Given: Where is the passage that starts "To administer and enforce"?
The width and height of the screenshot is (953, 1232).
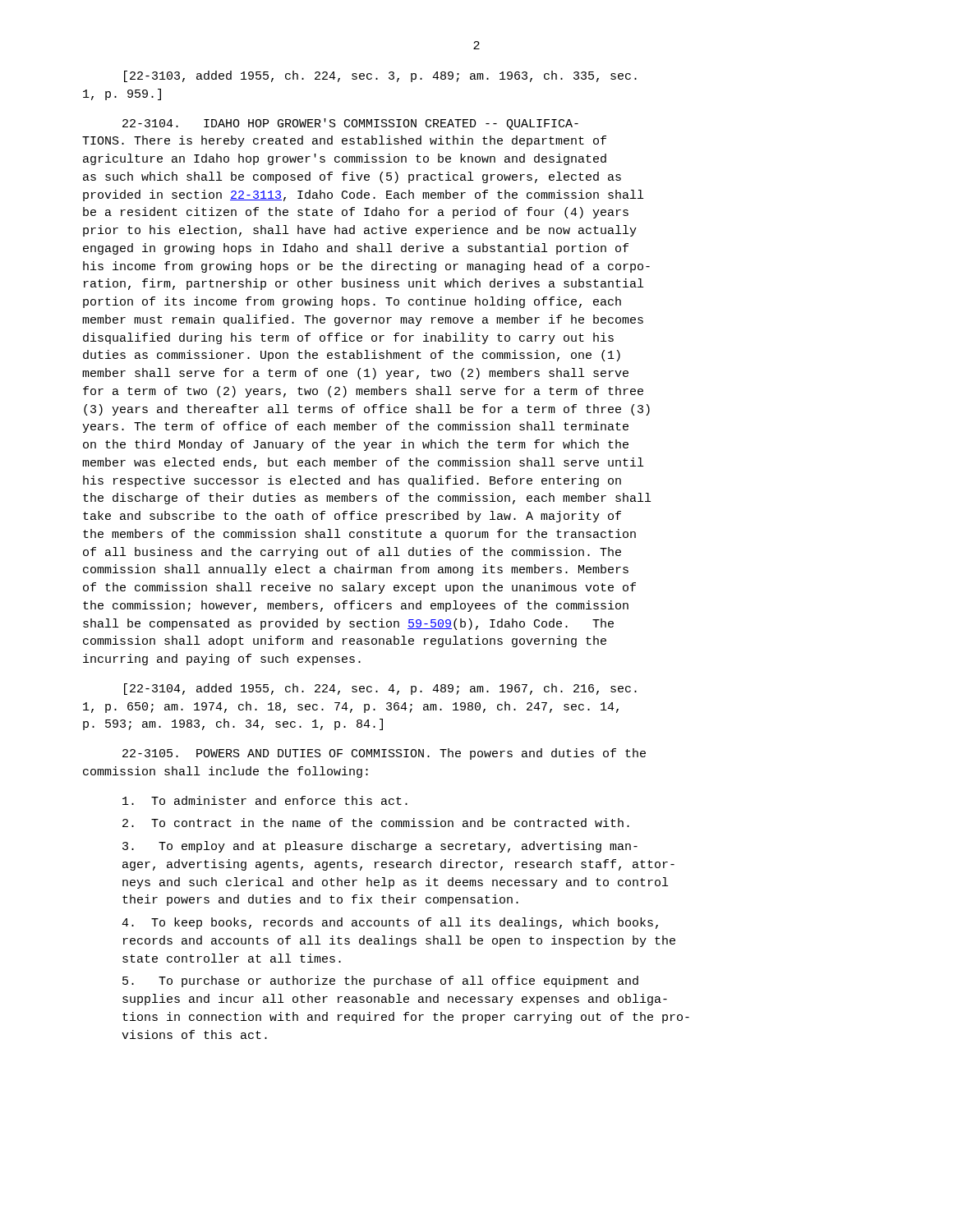Looking at the screenshot, I should (x=266, y=802).
